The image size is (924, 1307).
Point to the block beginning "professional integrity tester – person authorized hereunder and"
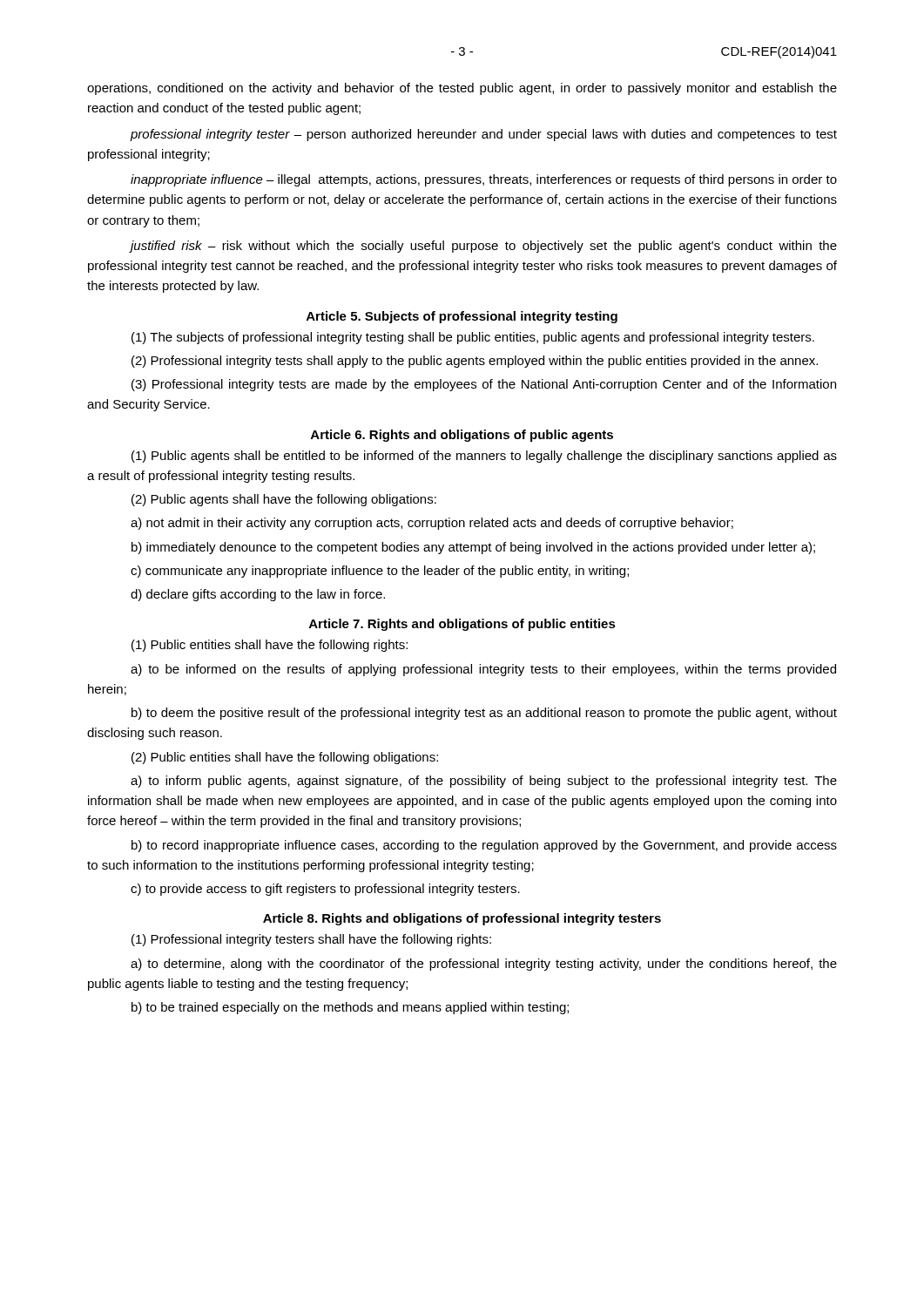point(462,143)
